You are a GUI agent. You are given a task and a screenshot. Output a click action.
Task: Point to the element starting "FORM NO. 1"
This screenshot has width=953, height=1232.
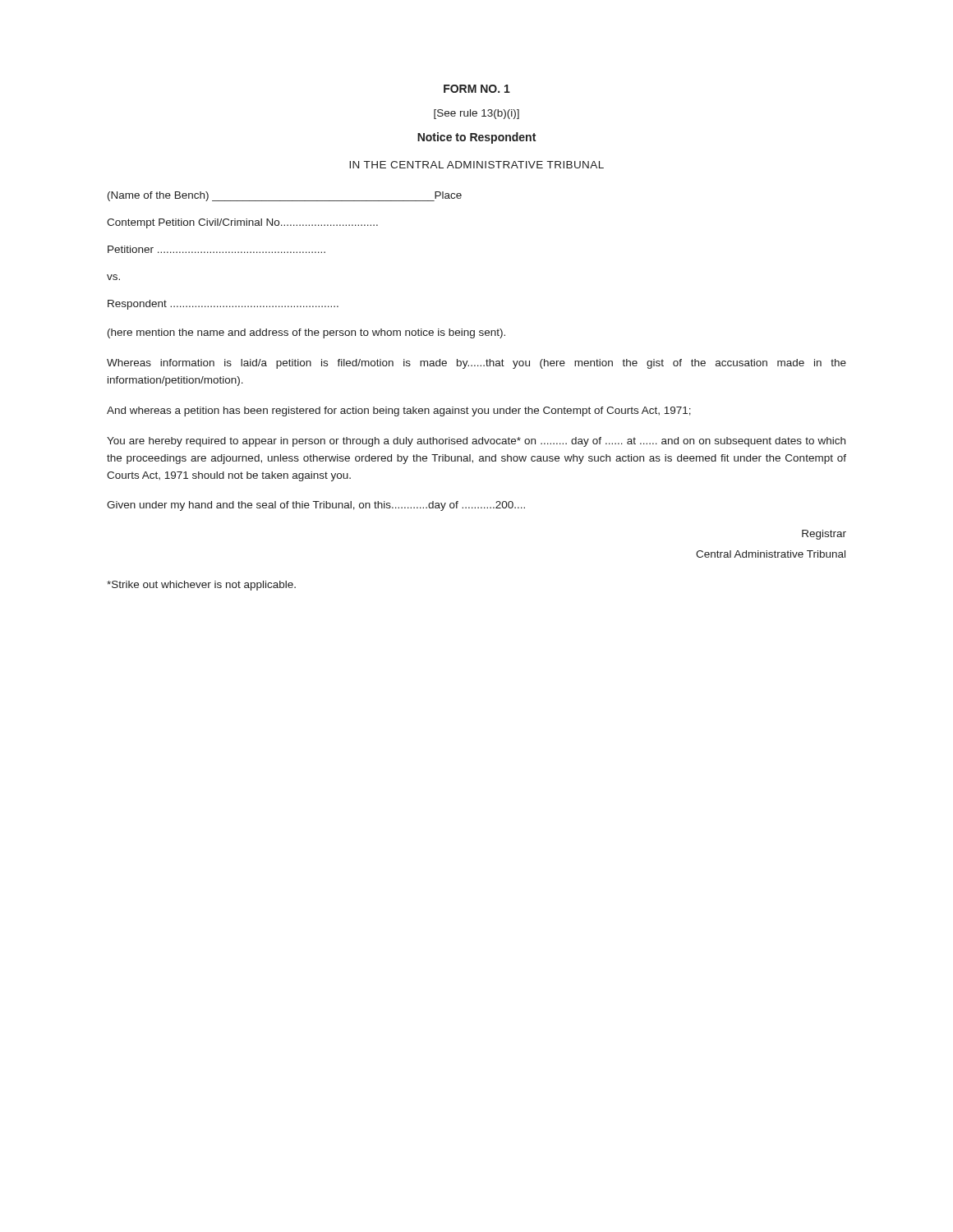pos(476,89)
